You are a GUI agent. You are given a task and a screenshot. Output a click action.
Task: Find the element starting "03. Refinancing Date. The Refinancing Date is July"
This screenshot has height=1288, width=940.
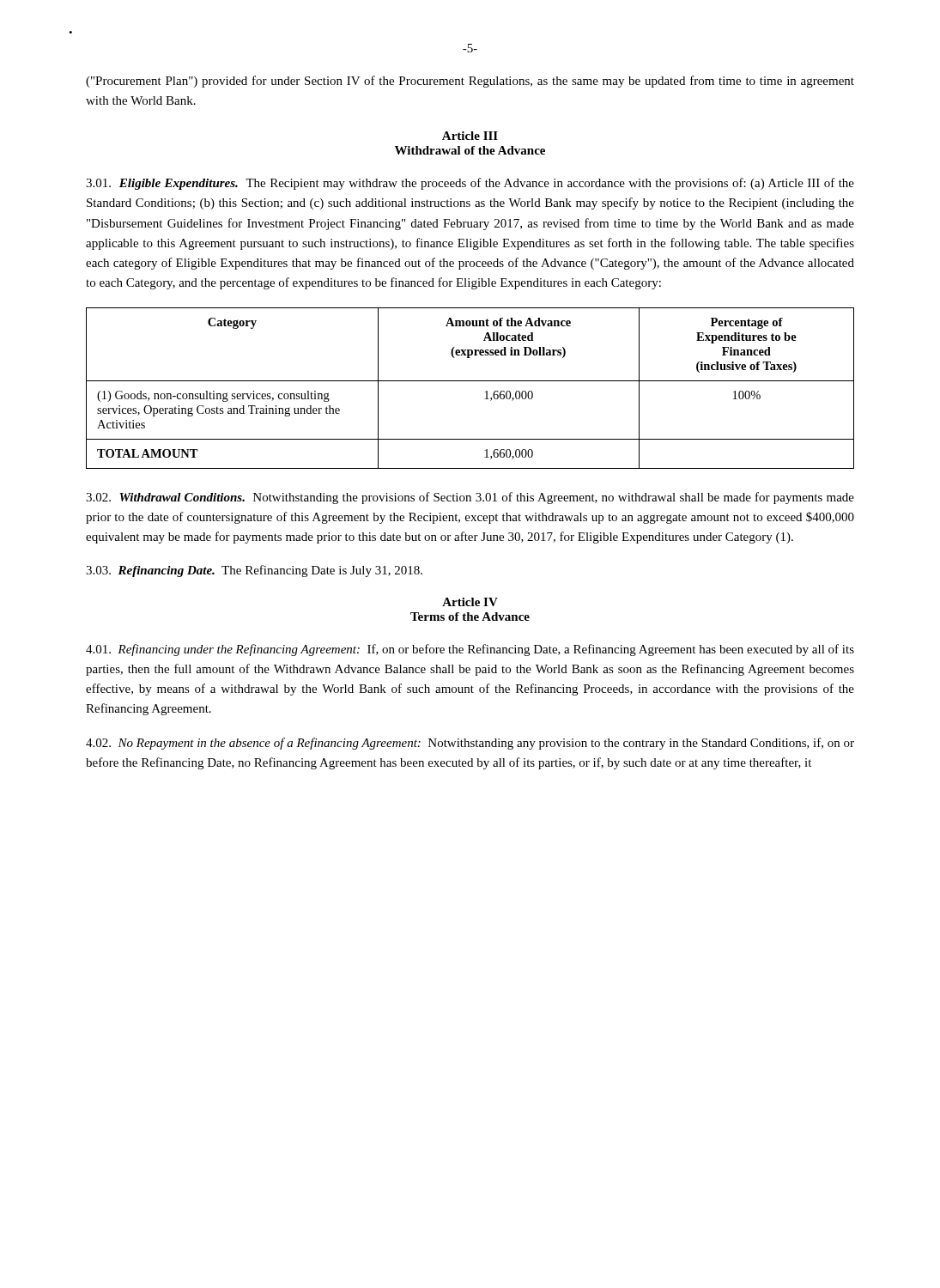(x=255, y=570)
